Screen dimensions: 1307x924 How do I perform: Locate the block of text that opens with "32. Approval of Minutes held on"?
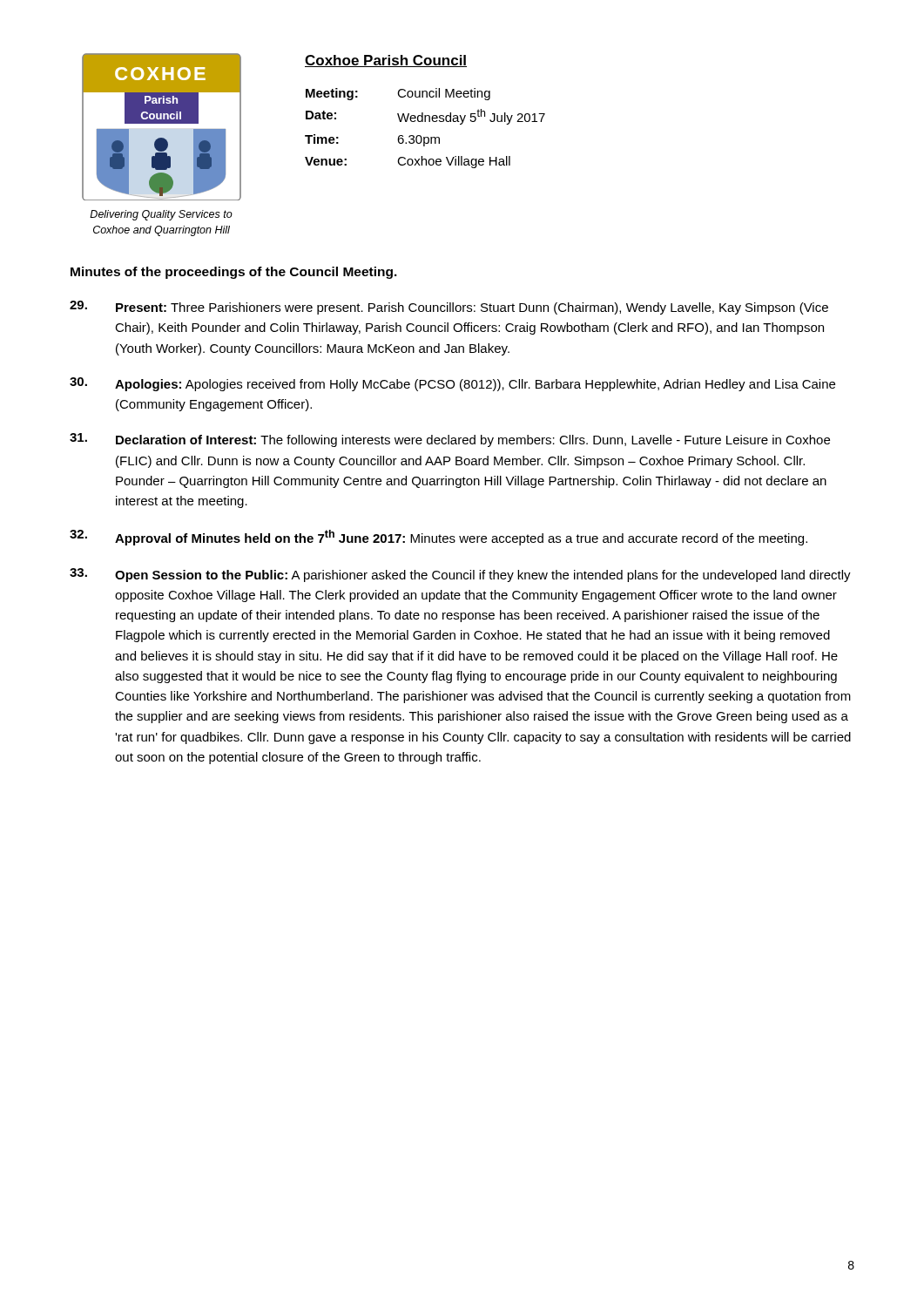462,538
